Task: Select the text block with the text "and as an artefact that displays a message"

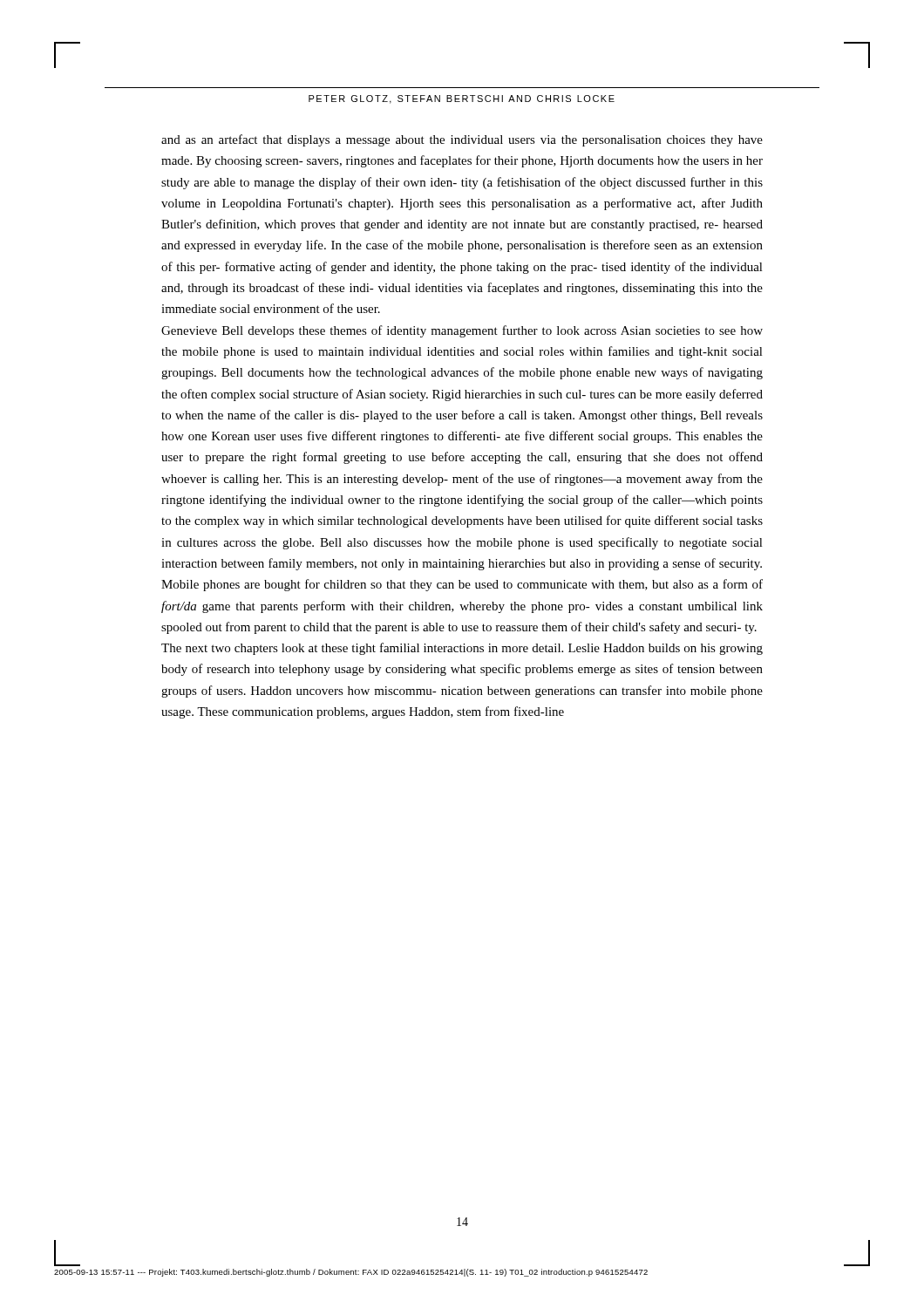Action: [462, 224]
